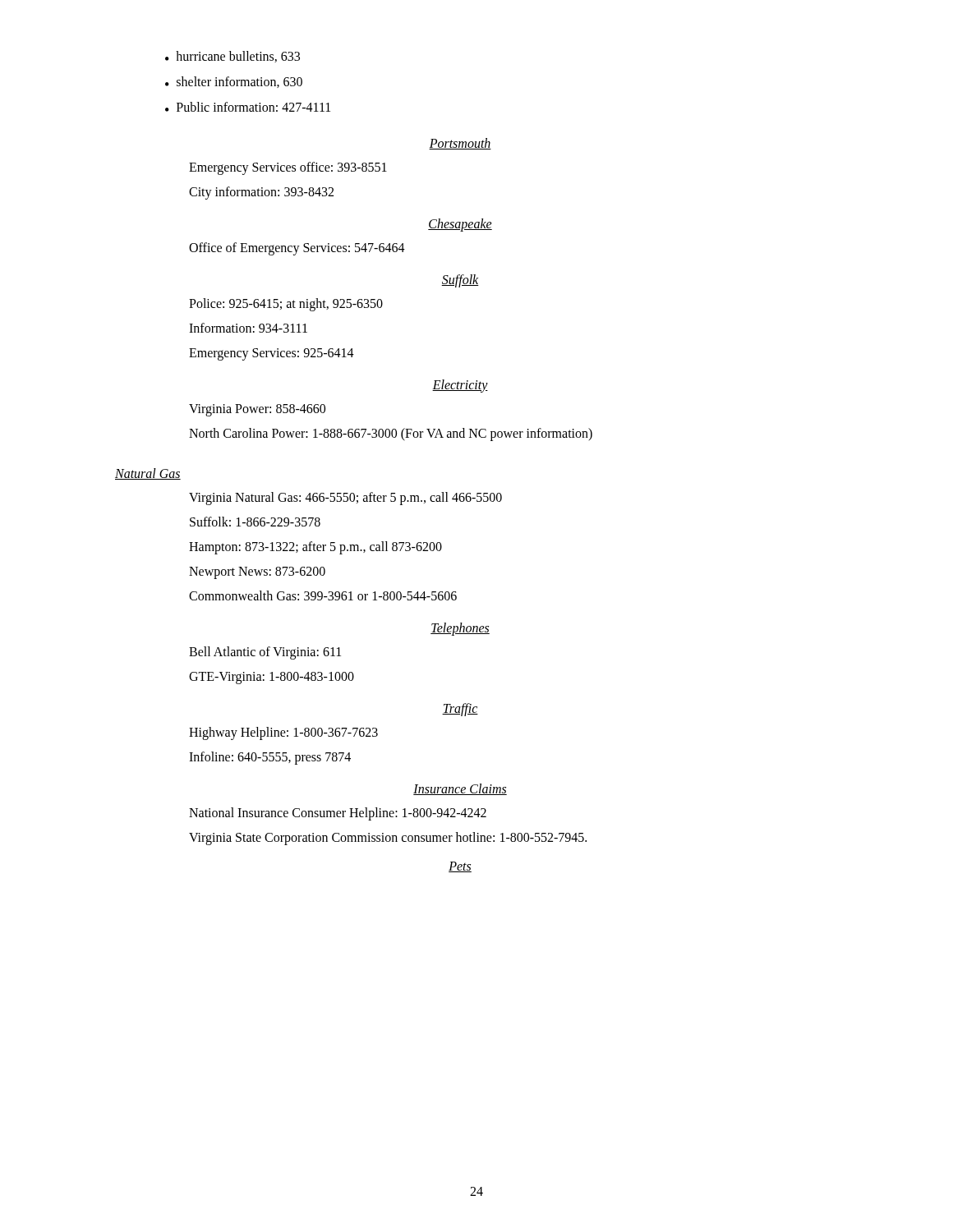Find the text block with the text "Virginia State Corporation"
953x1232 pixels.
[388, 837]
